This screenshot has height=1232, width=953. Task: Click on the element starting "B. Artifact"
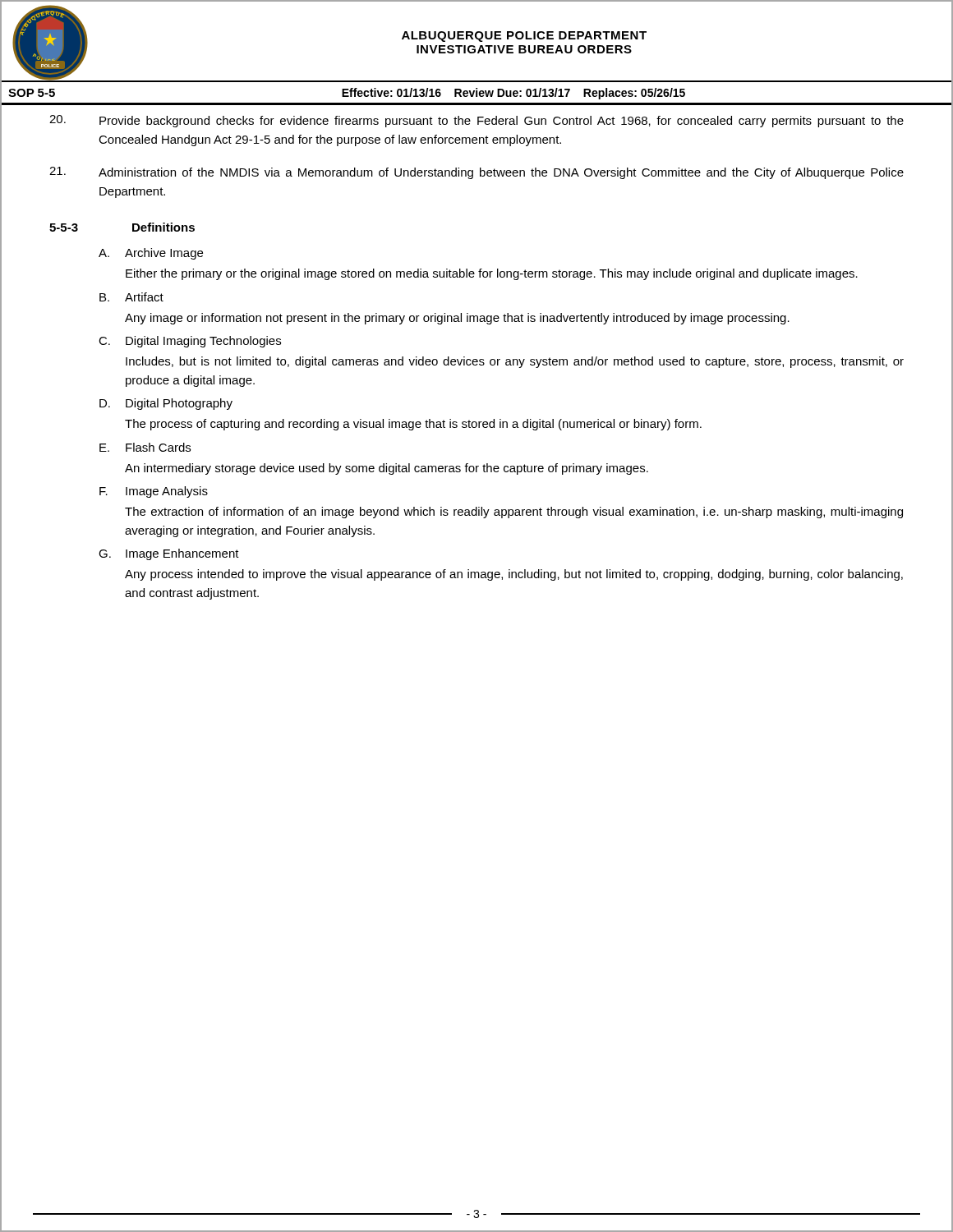point(131,296)
